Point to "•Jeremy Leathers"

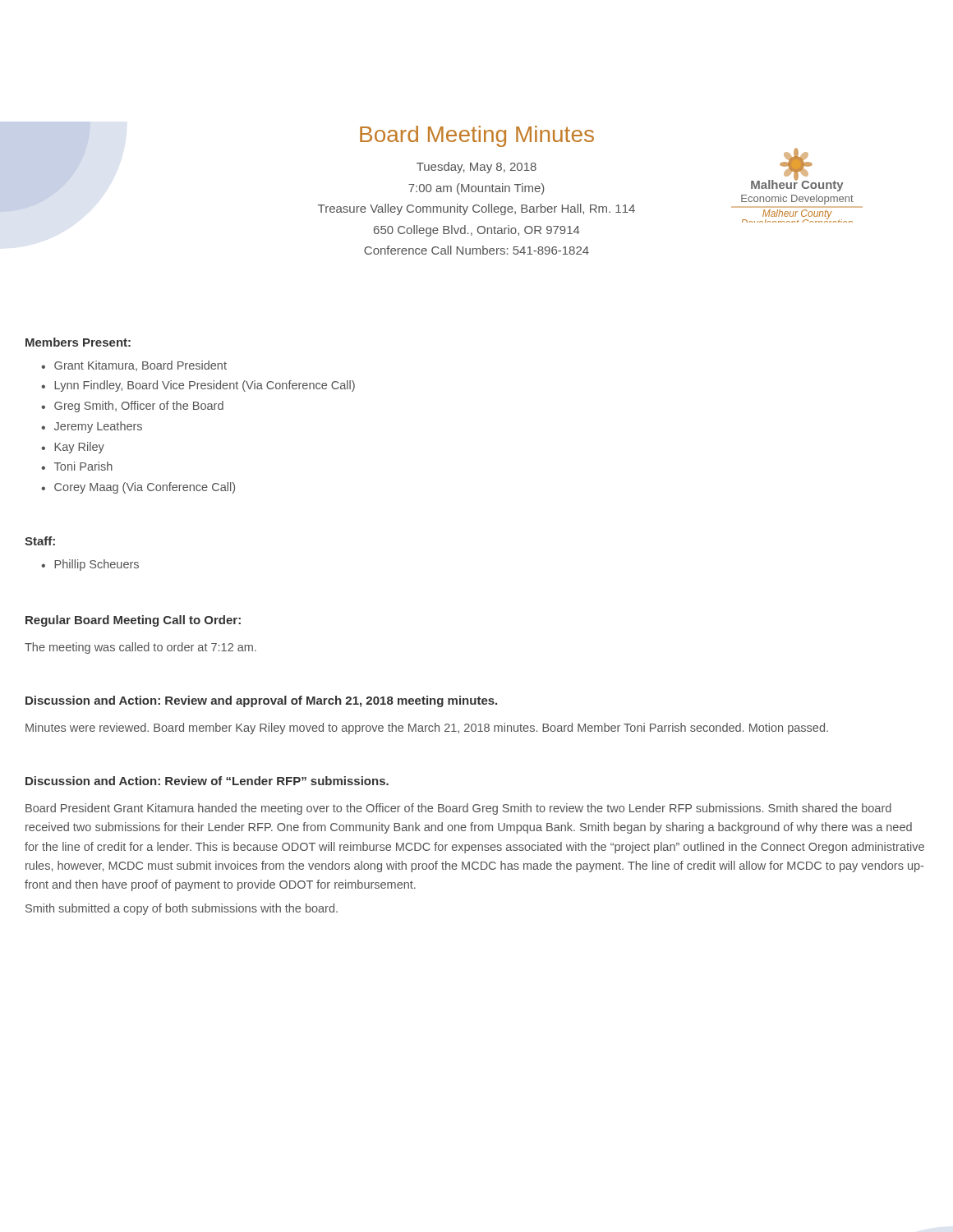pos(92,428)
